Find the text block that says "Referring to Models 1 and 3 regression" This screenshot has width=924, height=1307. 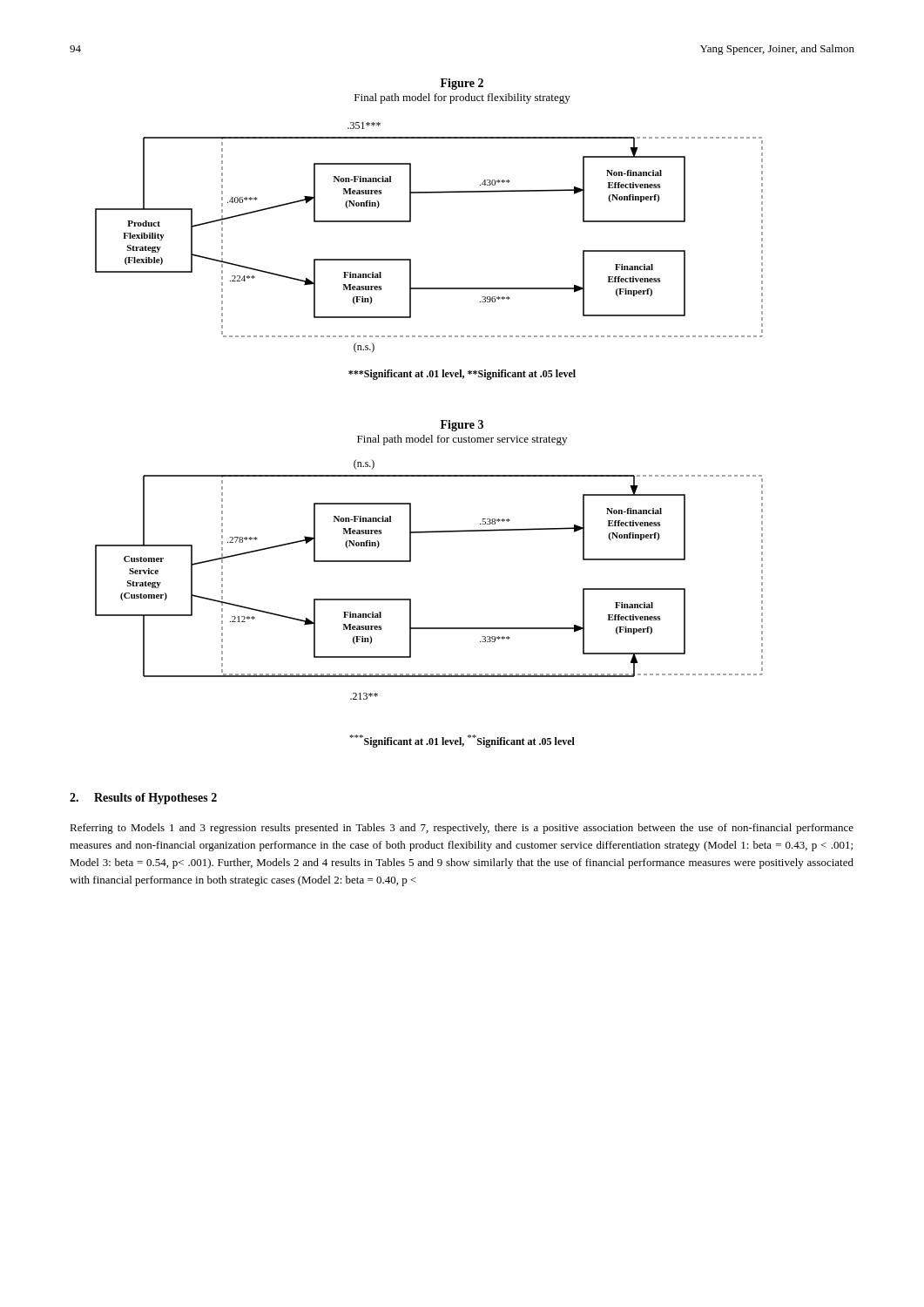(x=462, y=854)
